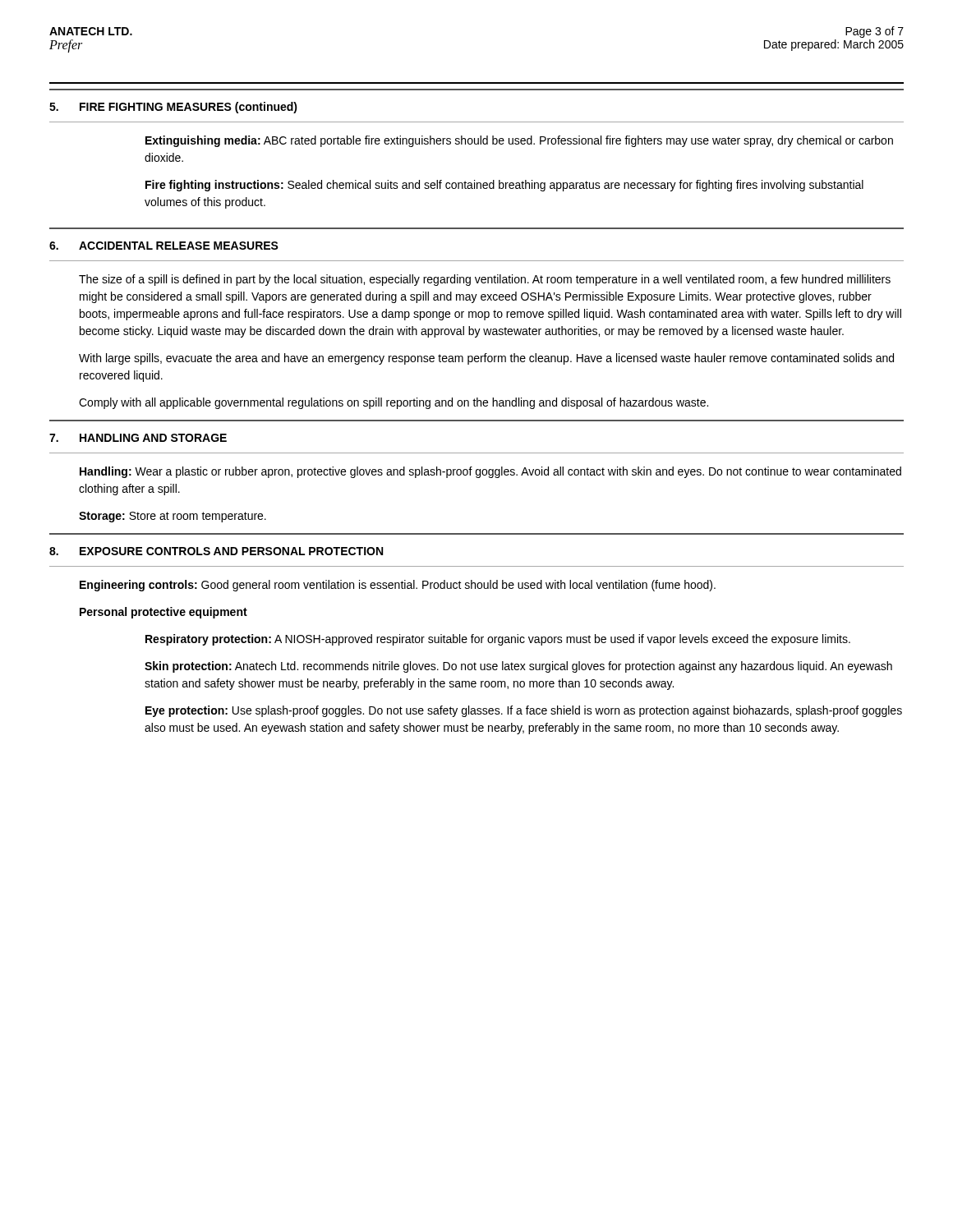Screen dimensions: 1232x953
Task: Locate the text starting "FIRE FIGHTING MEASURES (continued)"
Action: click(x=188, y=107)
